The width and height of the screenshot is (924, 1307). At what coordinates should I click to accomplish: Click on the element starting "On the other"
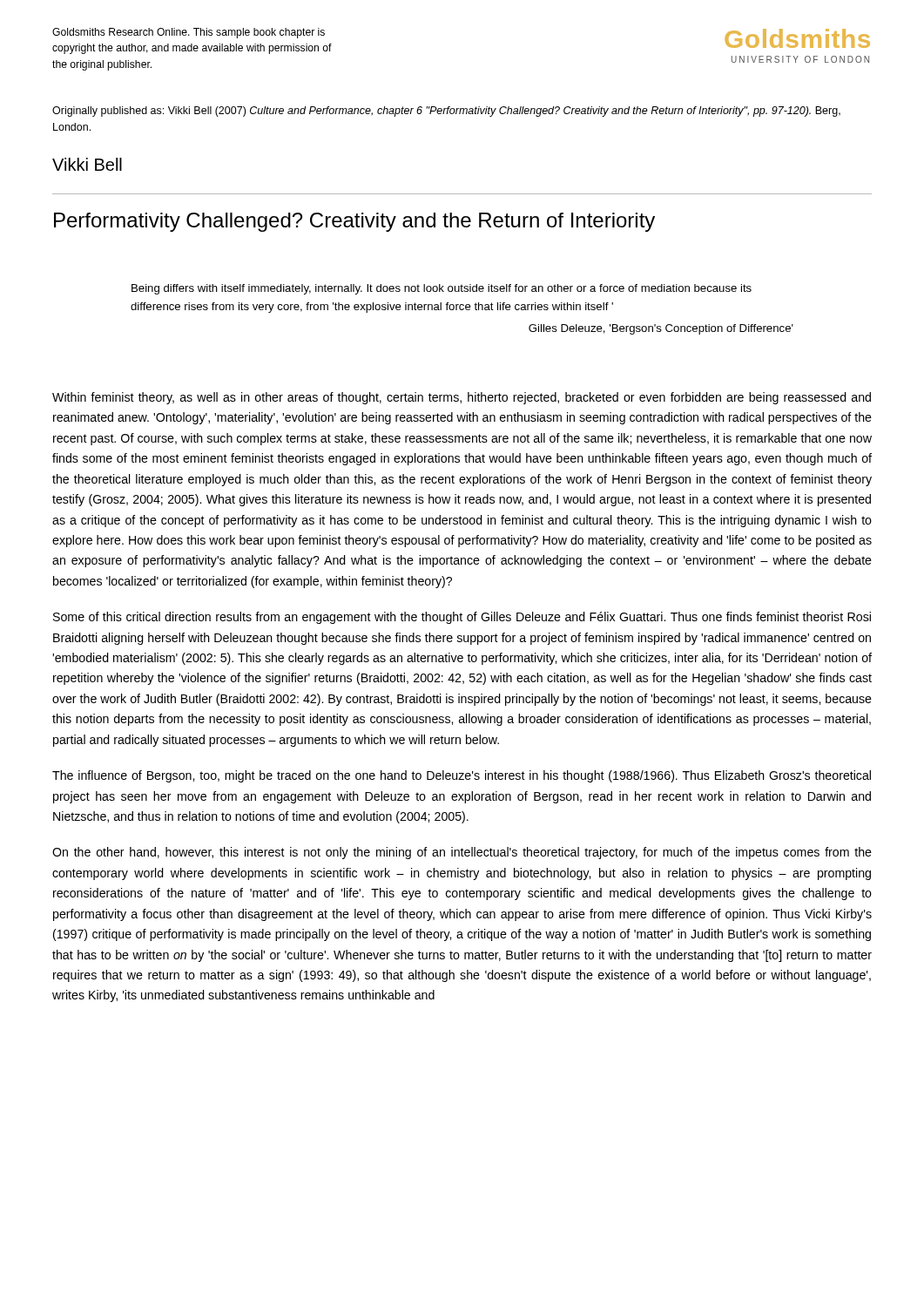point(462,924)
